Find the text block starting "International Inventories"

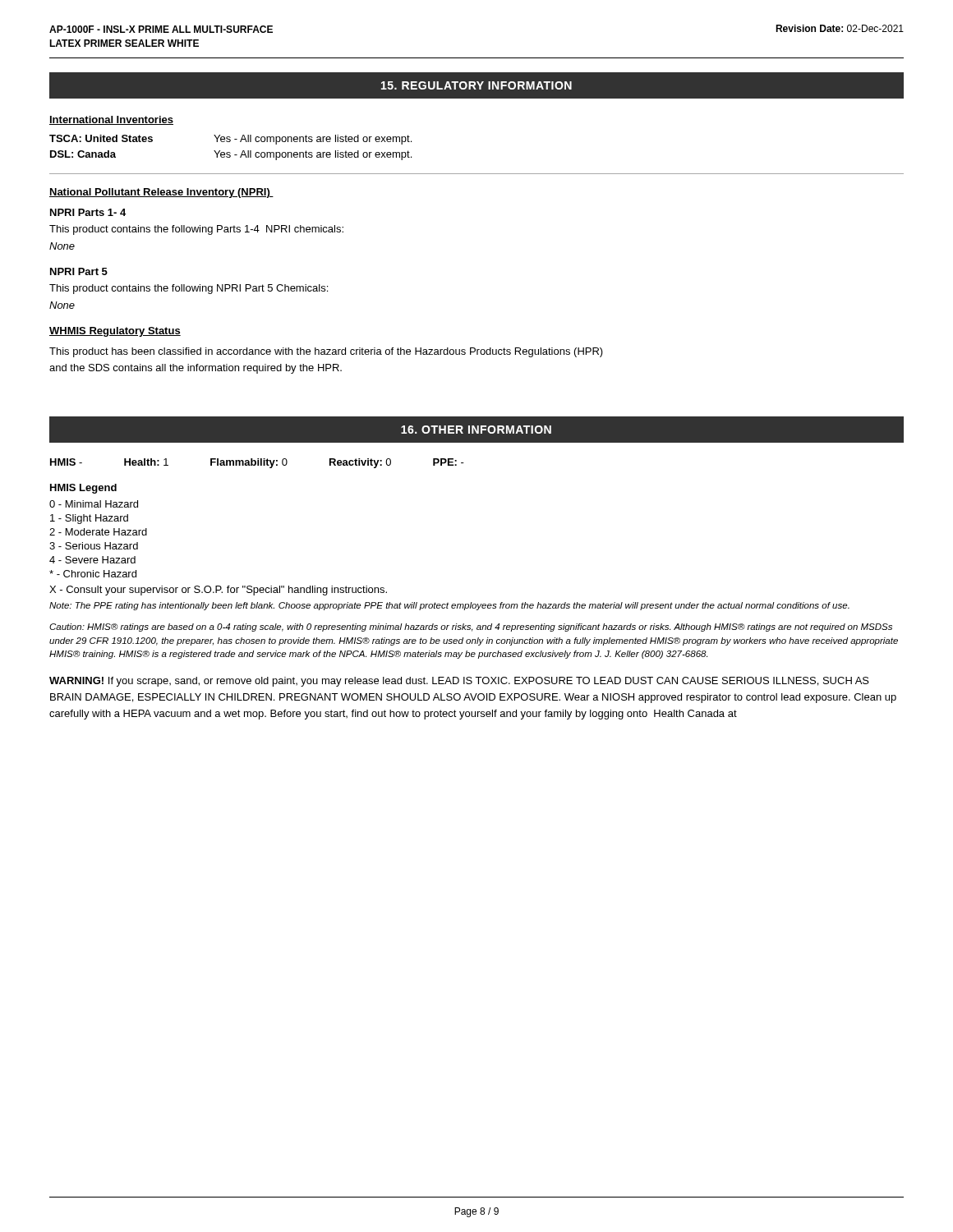pyautogui.click(x=111, y=120)
